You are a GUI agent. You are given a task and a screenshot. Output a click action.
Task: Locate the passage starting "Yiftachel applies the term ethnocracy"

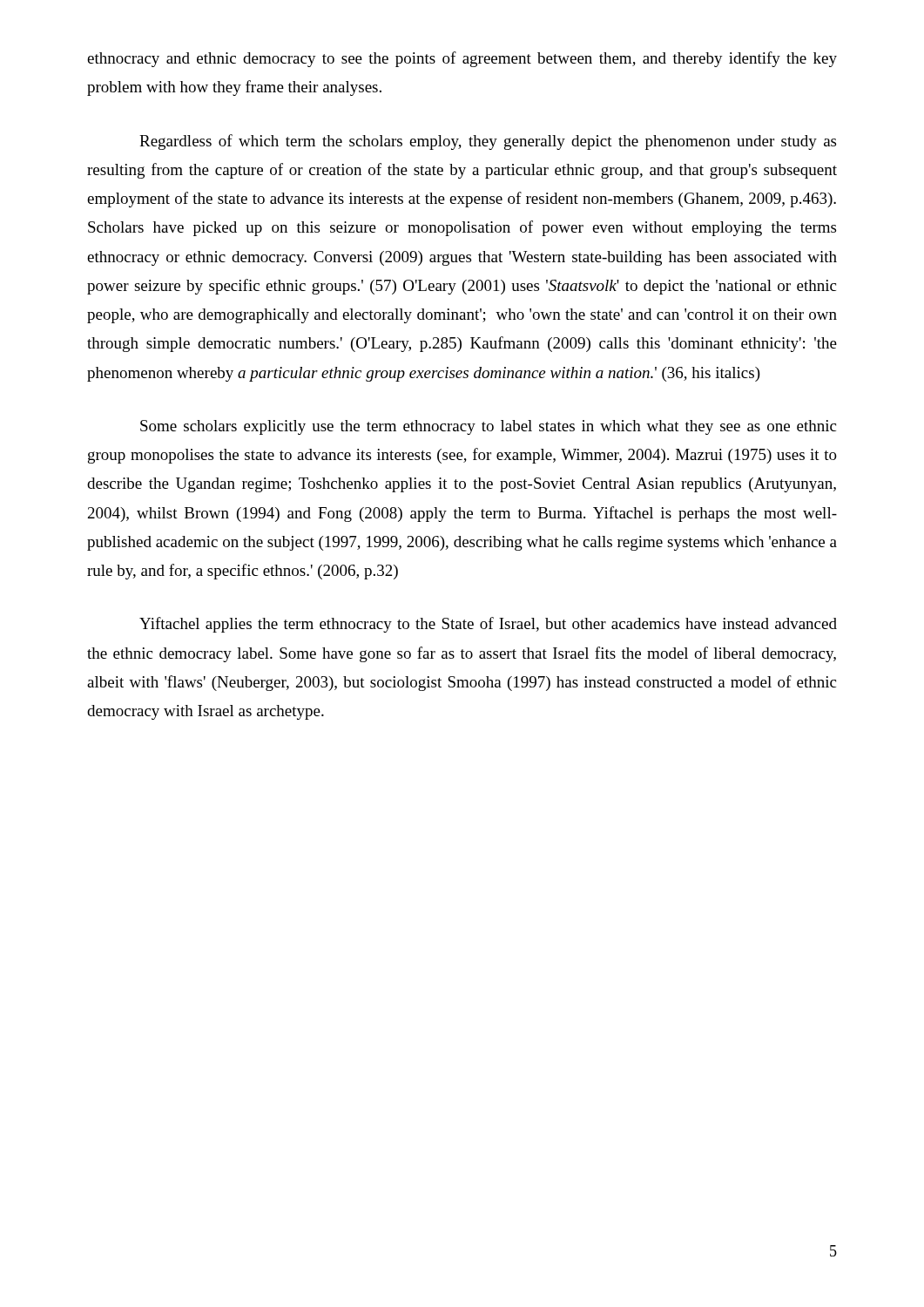tap(462, 667)
